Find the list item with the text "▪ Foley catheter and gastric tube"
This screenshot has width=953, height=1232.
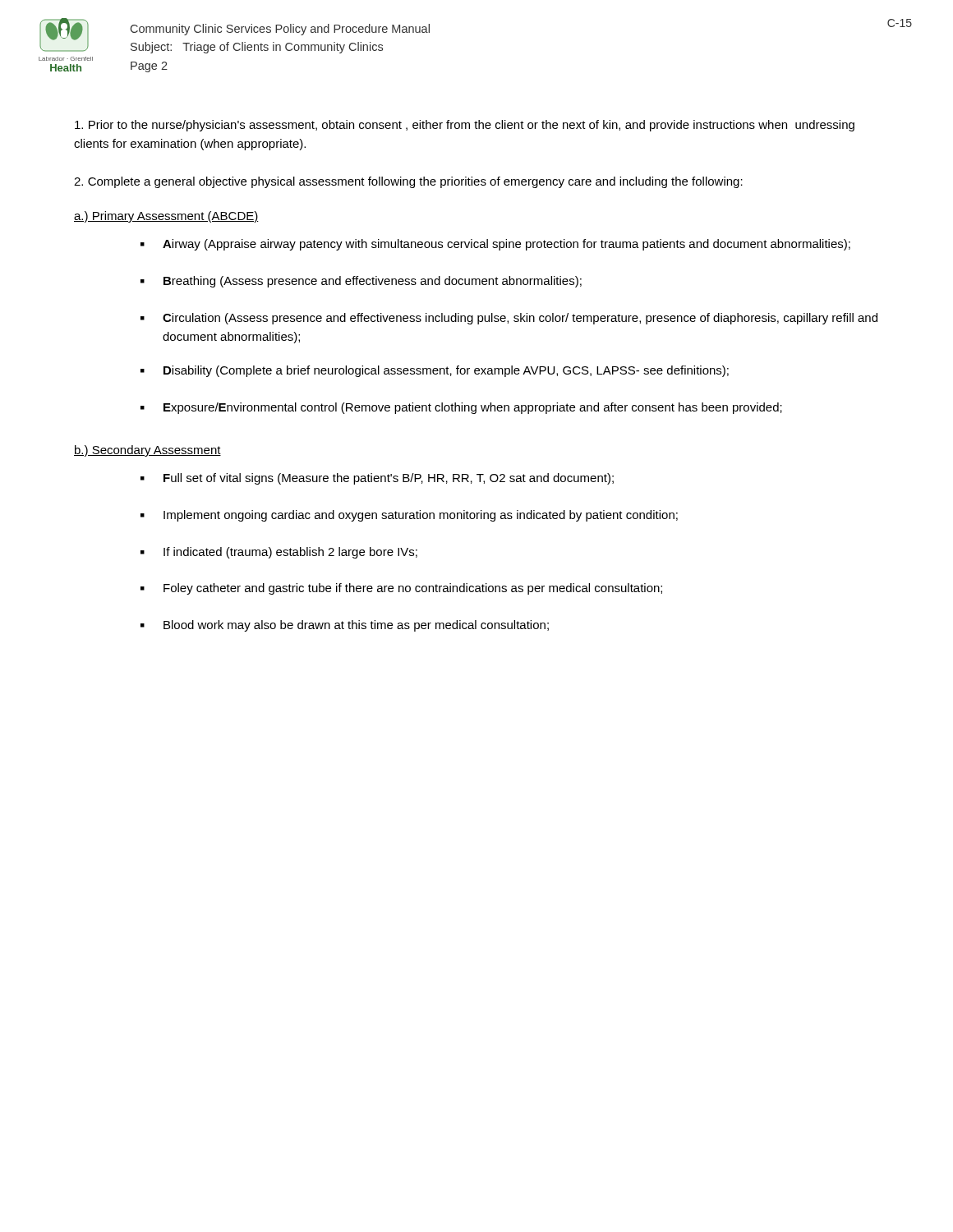513,590
